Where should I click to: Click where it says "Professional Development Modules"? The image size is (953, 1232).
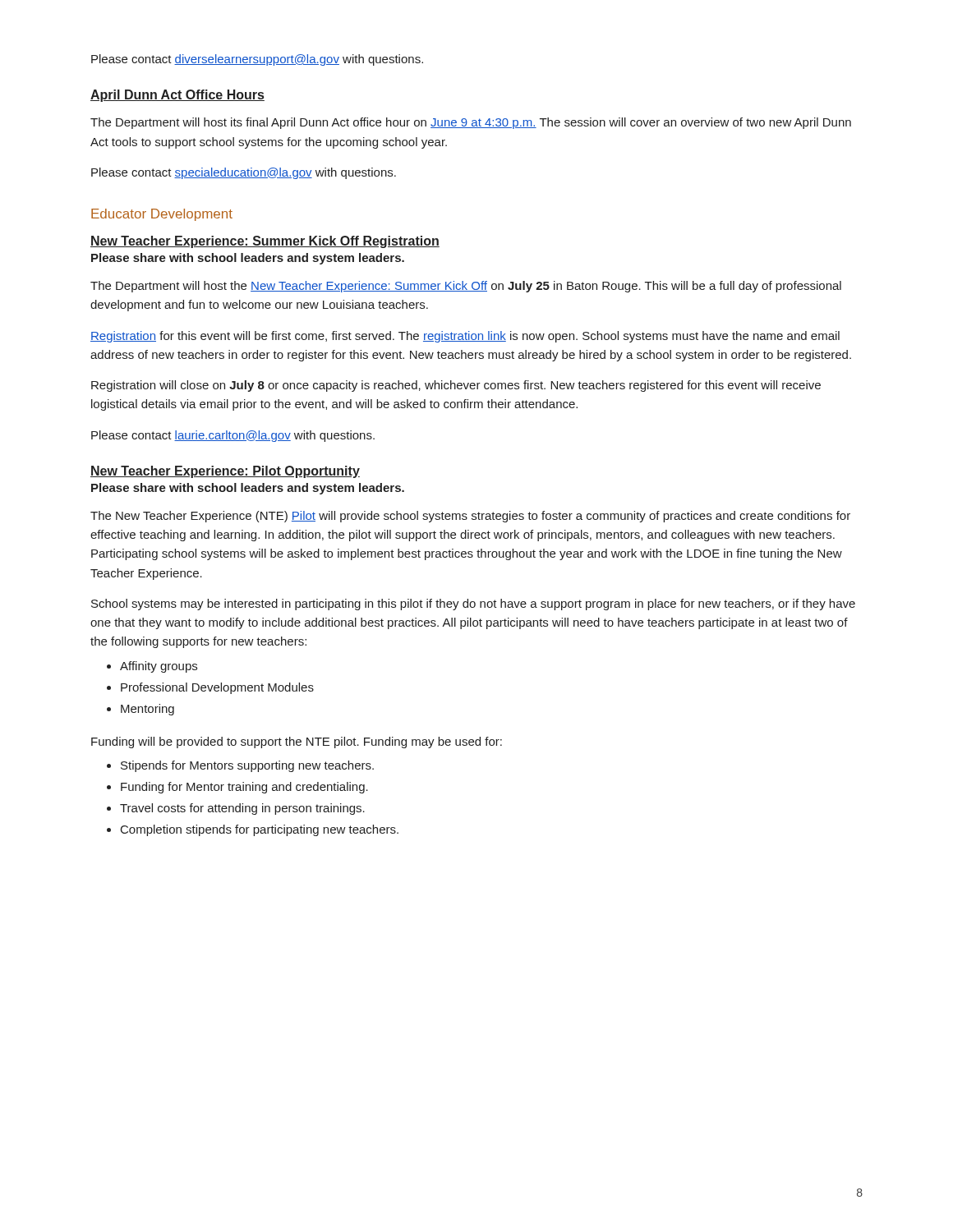(x=217, y=687)
